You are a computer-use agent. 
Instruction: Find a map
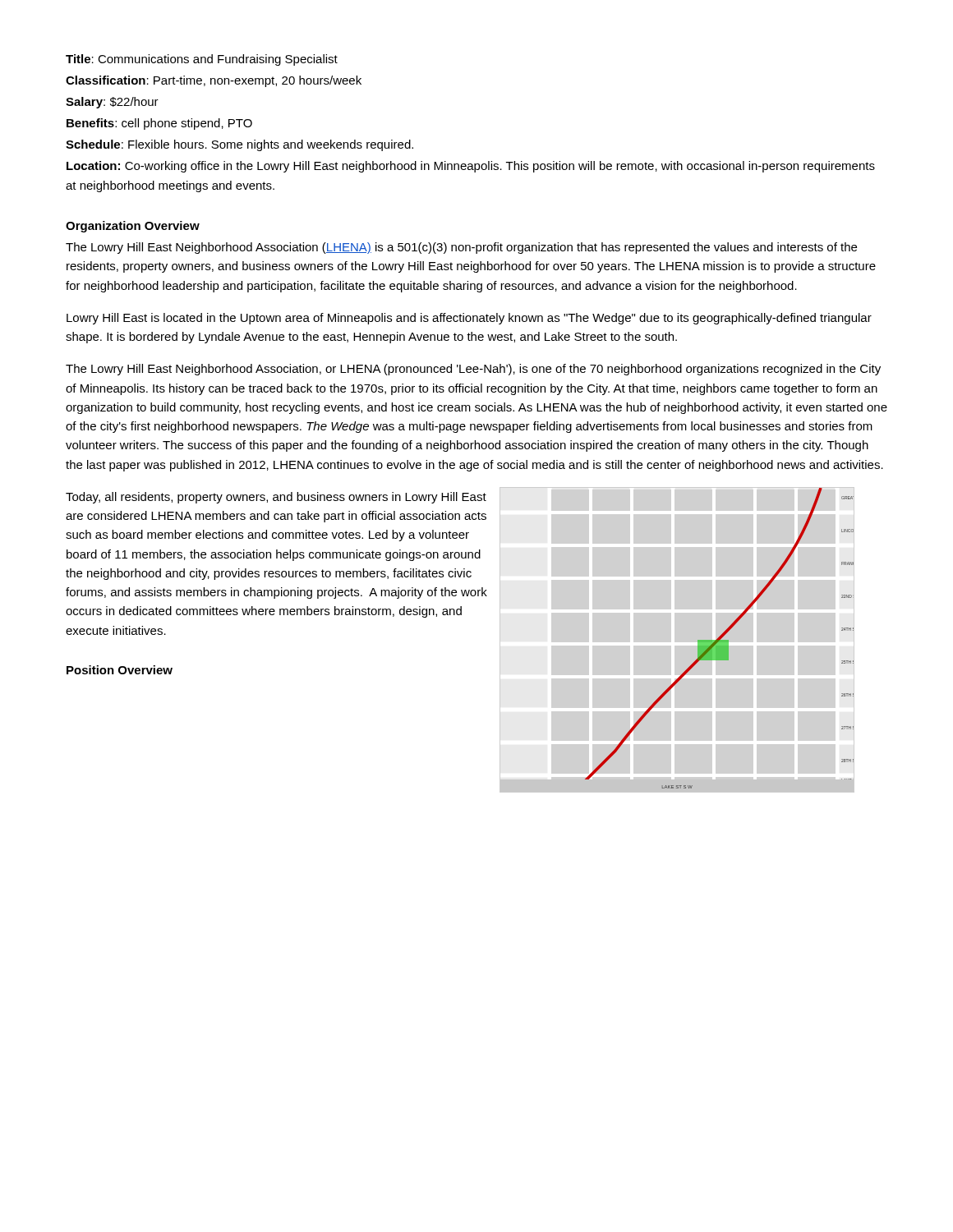click(677, 641)
